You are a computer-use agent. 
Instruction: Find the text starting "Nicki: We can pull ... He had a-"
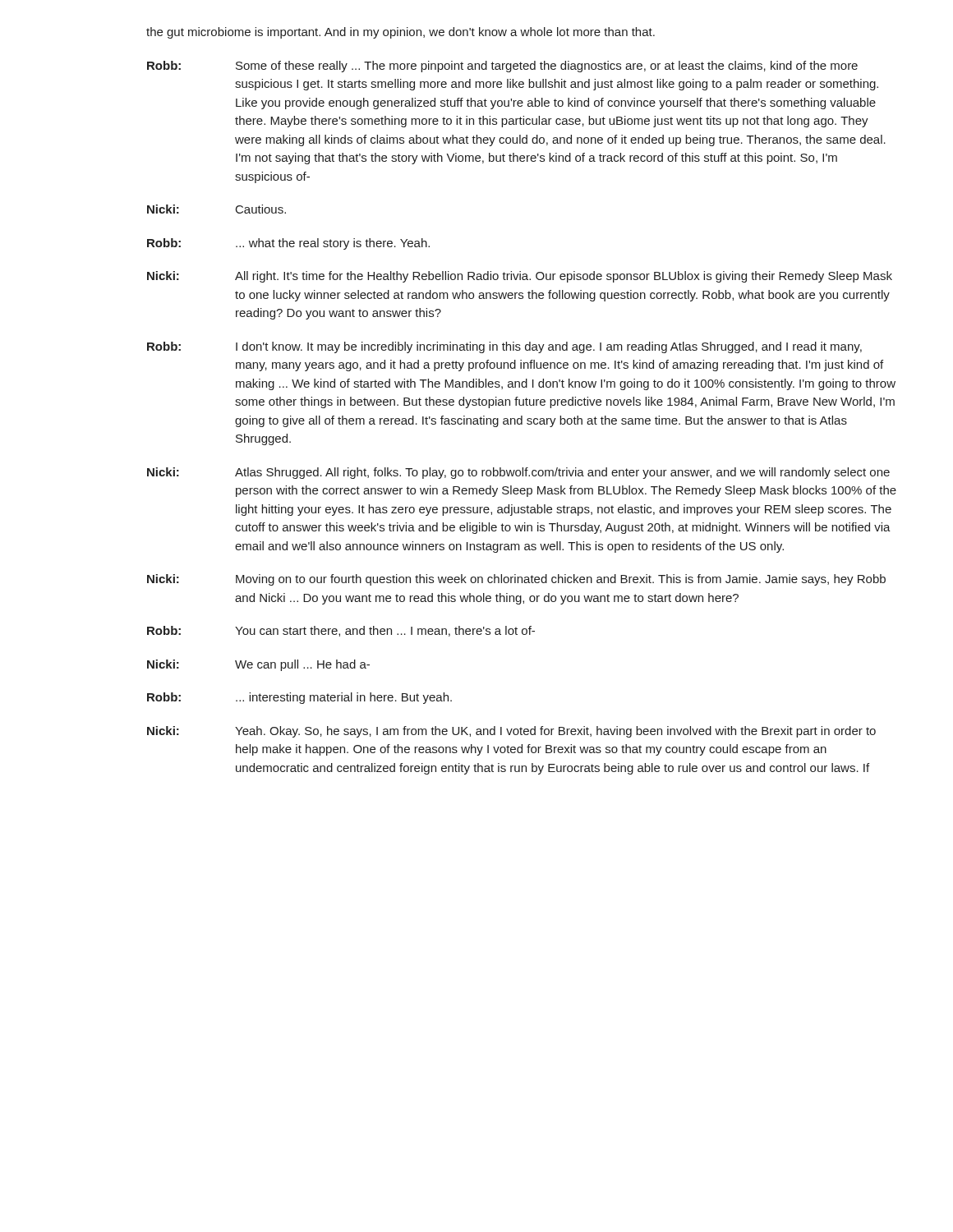click(258, 665)
